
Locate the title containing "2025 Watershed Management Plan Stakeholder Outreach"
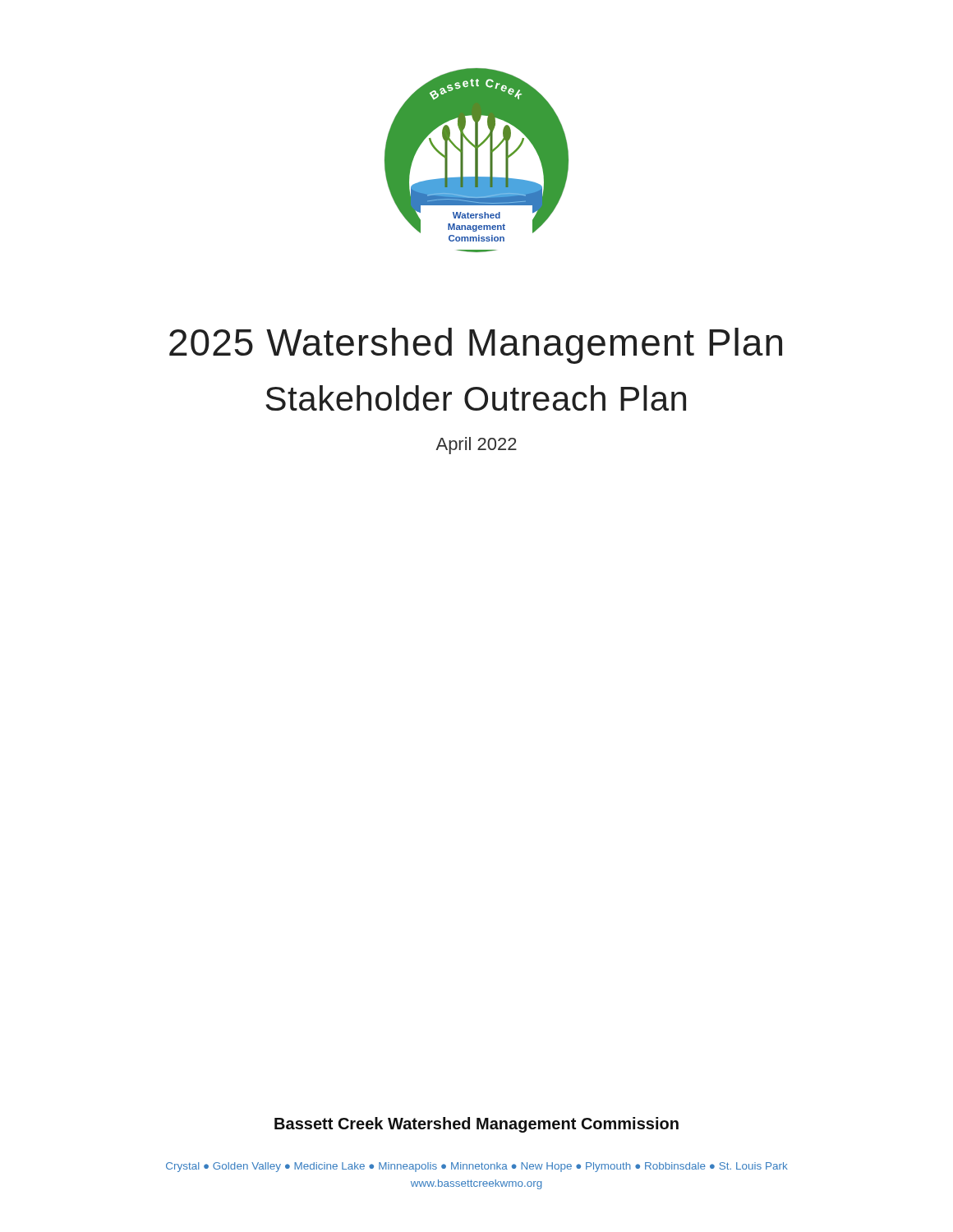476,388
